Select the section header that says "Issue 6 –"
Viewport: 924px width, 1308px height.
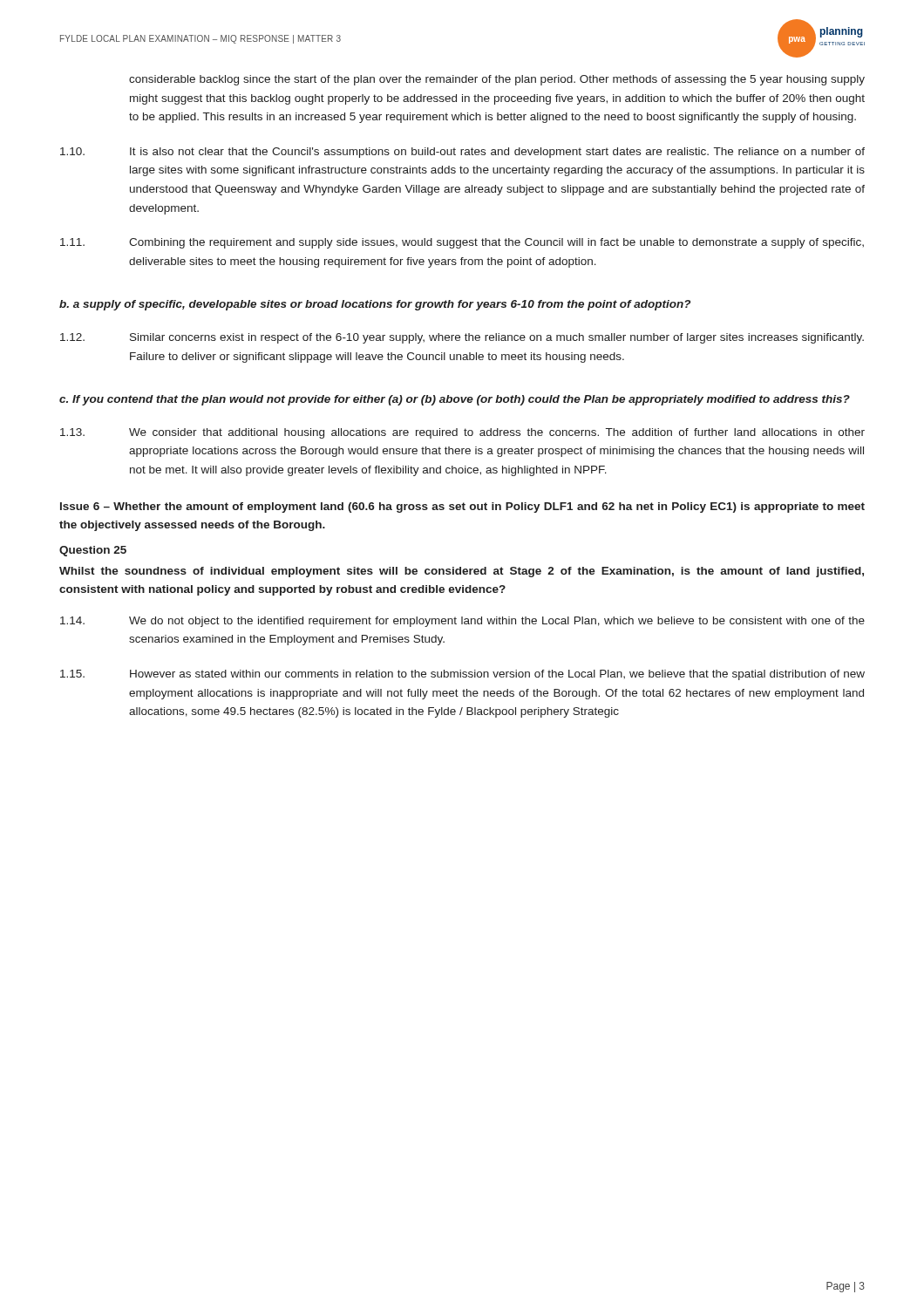(x=462, y=515)
